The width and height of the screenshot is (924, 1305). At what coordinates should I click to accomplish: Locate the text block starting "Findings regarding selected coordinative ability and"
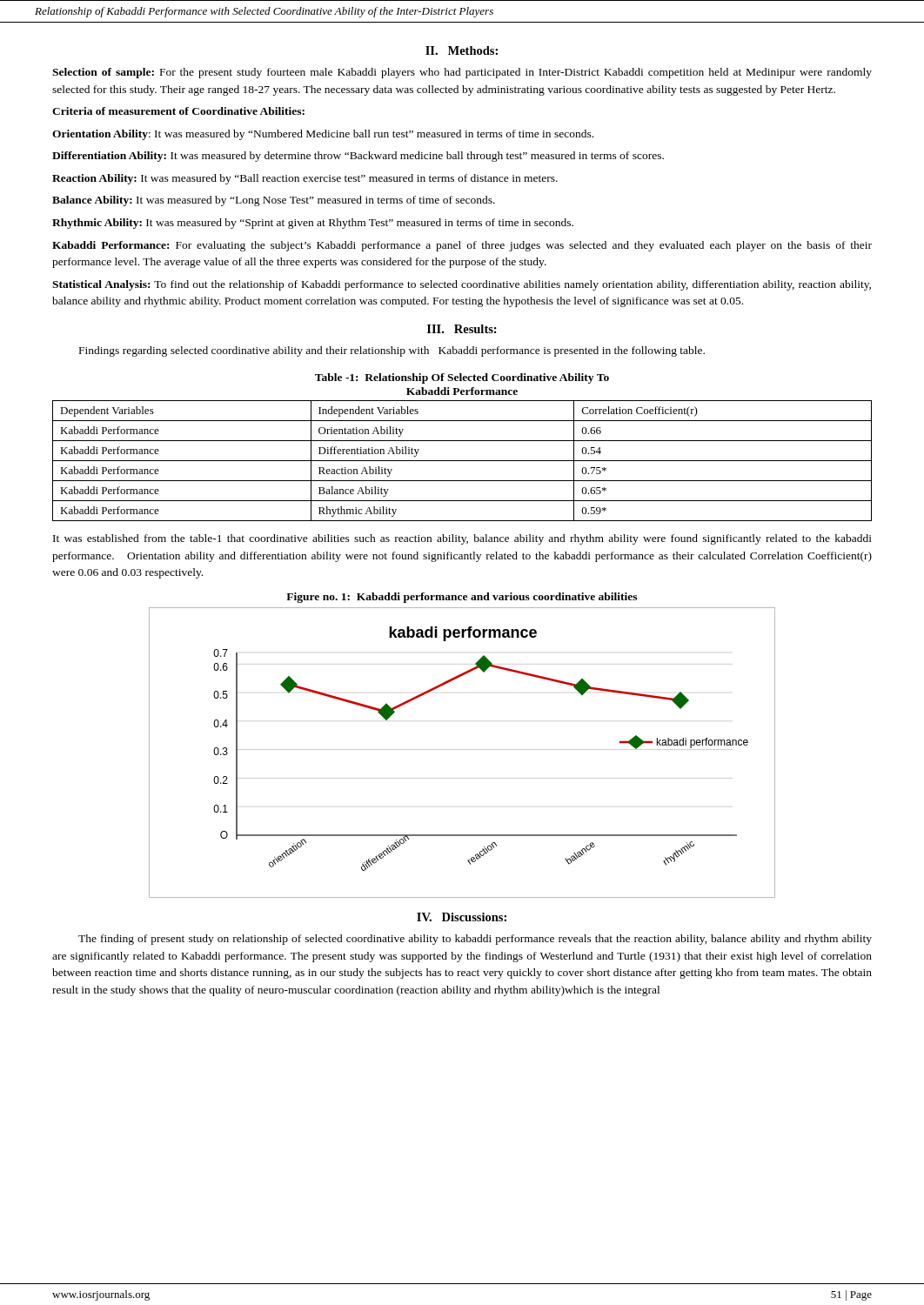(392, 350)
